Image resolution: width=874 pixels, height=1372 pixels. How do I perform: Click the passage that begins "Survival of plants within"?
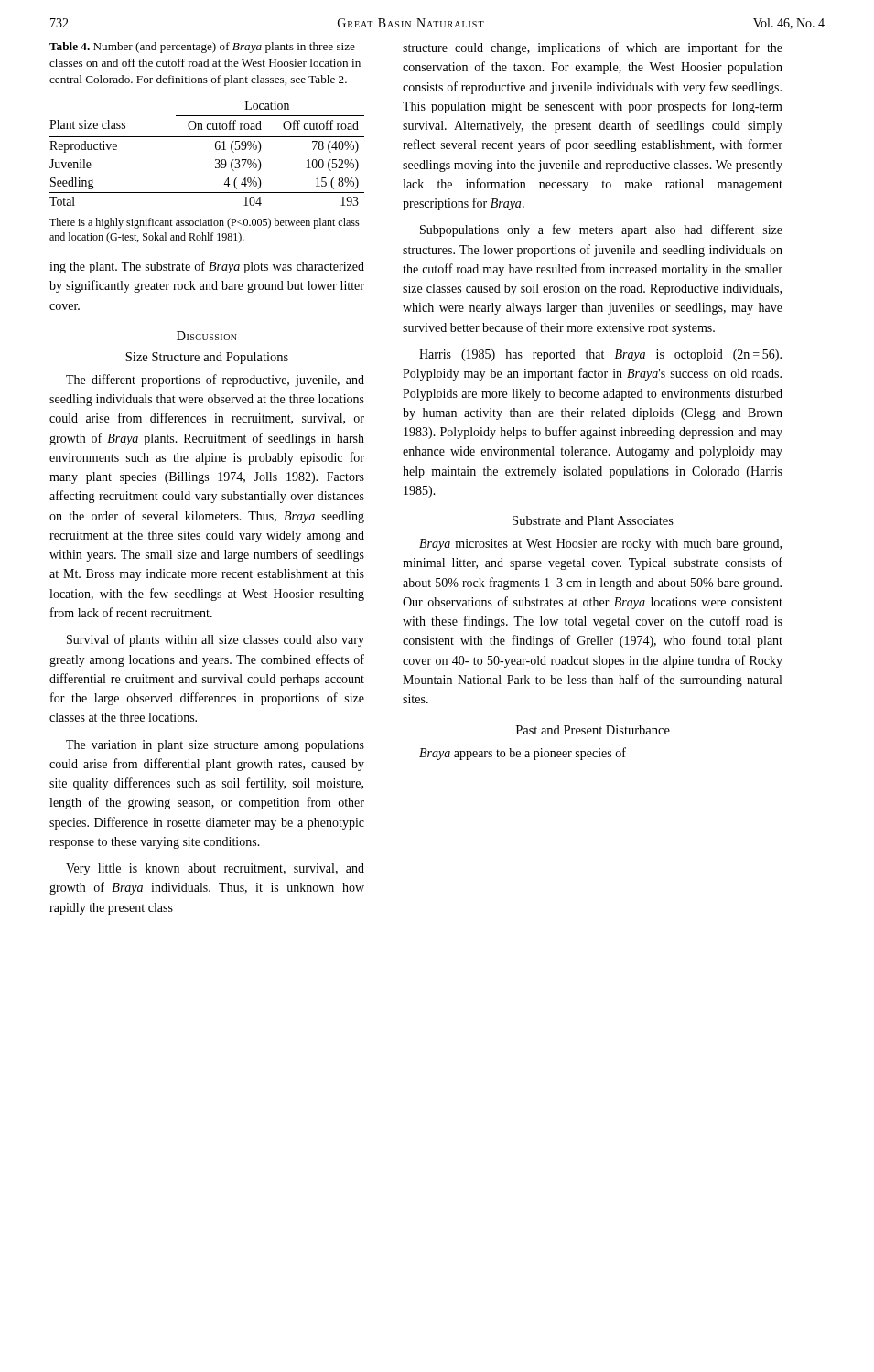[207, 679]
